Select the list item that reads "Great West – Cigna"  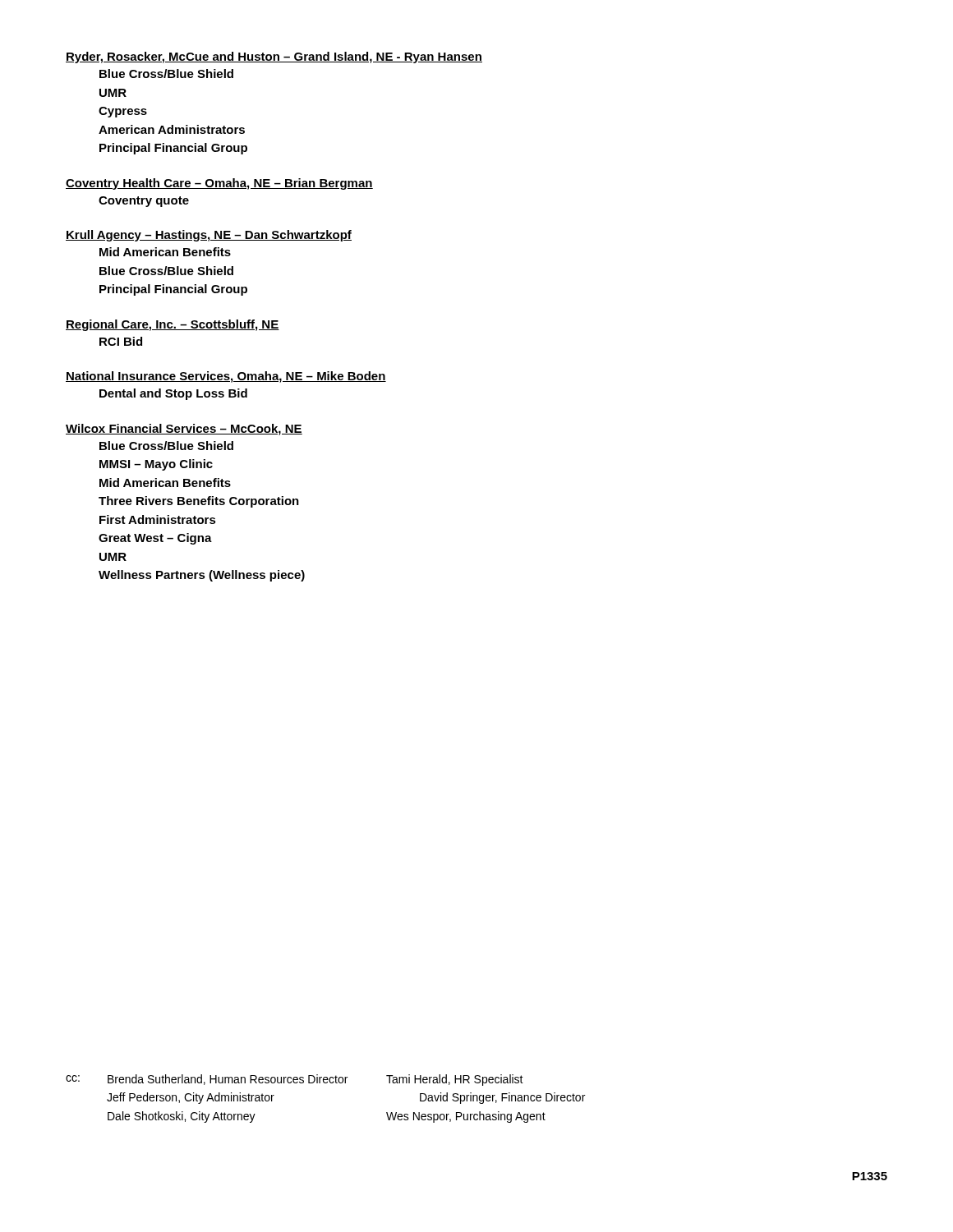point(155,538)
